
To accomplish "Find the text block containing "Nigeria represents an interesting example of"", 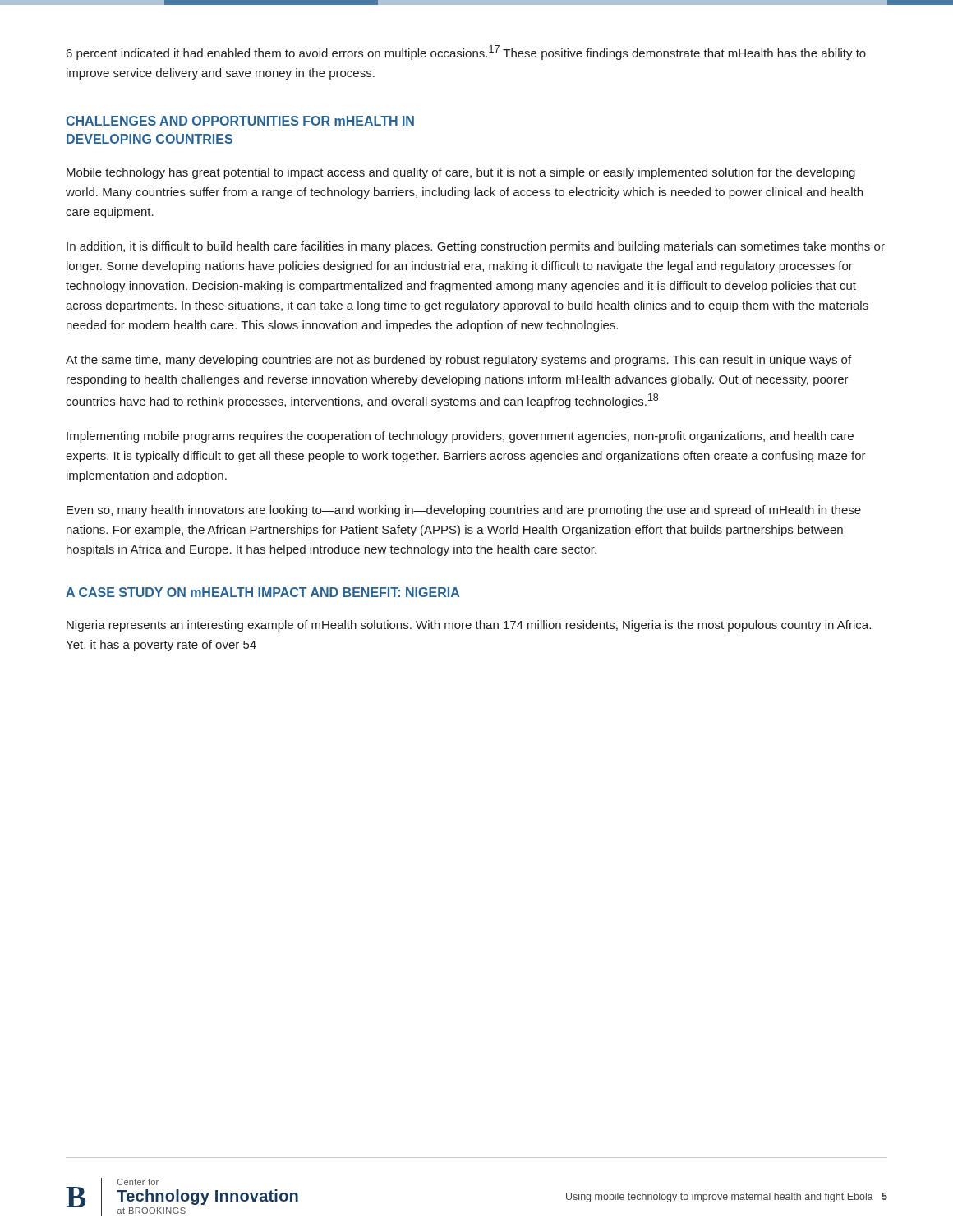I will coord(469,635).
